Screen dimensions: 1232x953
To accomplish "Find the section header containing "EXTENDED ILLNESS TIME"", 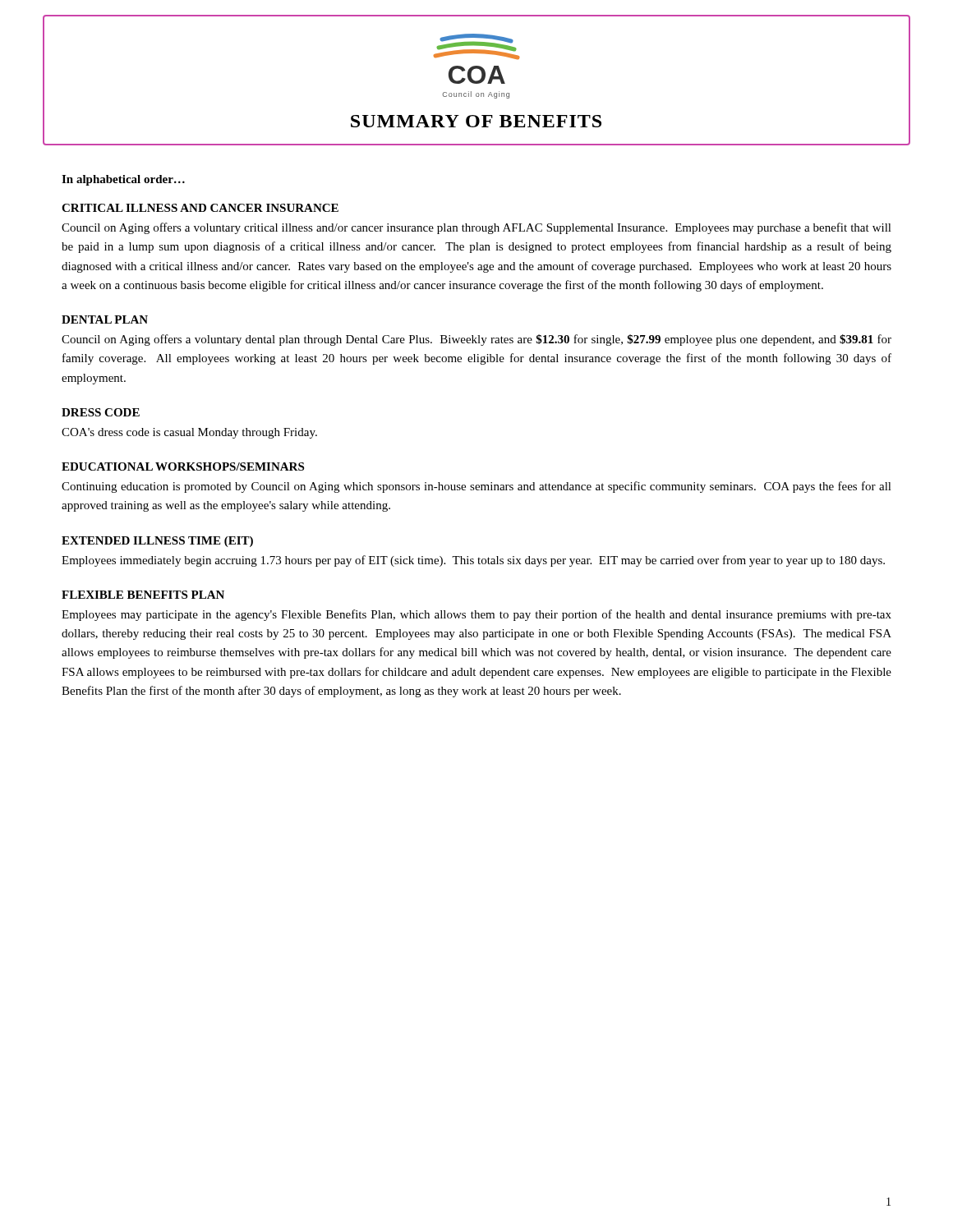I will click(158, 540).
